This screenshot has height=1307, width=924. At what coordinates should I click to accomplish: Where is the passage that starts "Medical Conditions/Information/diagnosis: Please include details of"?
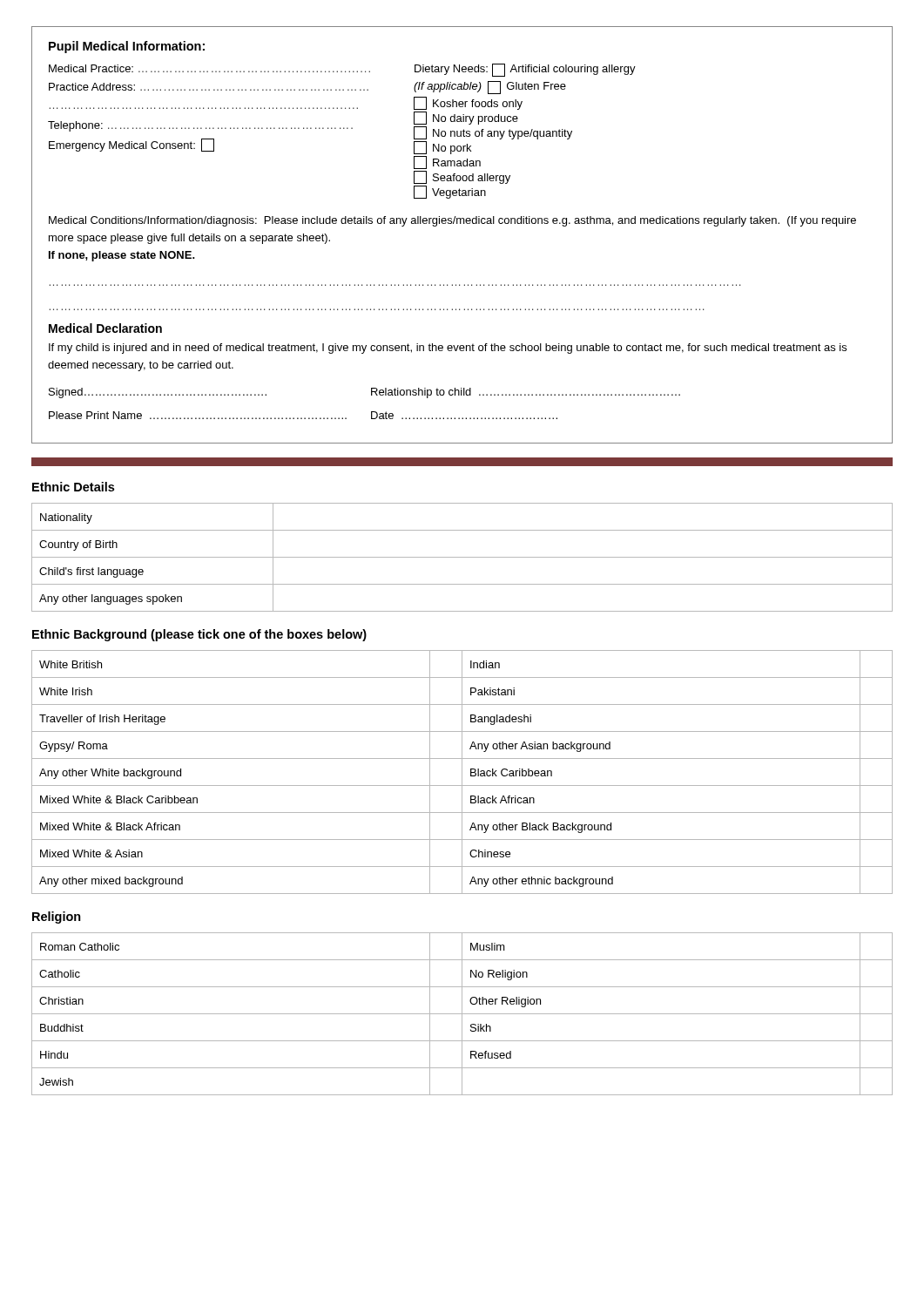pos(452,221)
